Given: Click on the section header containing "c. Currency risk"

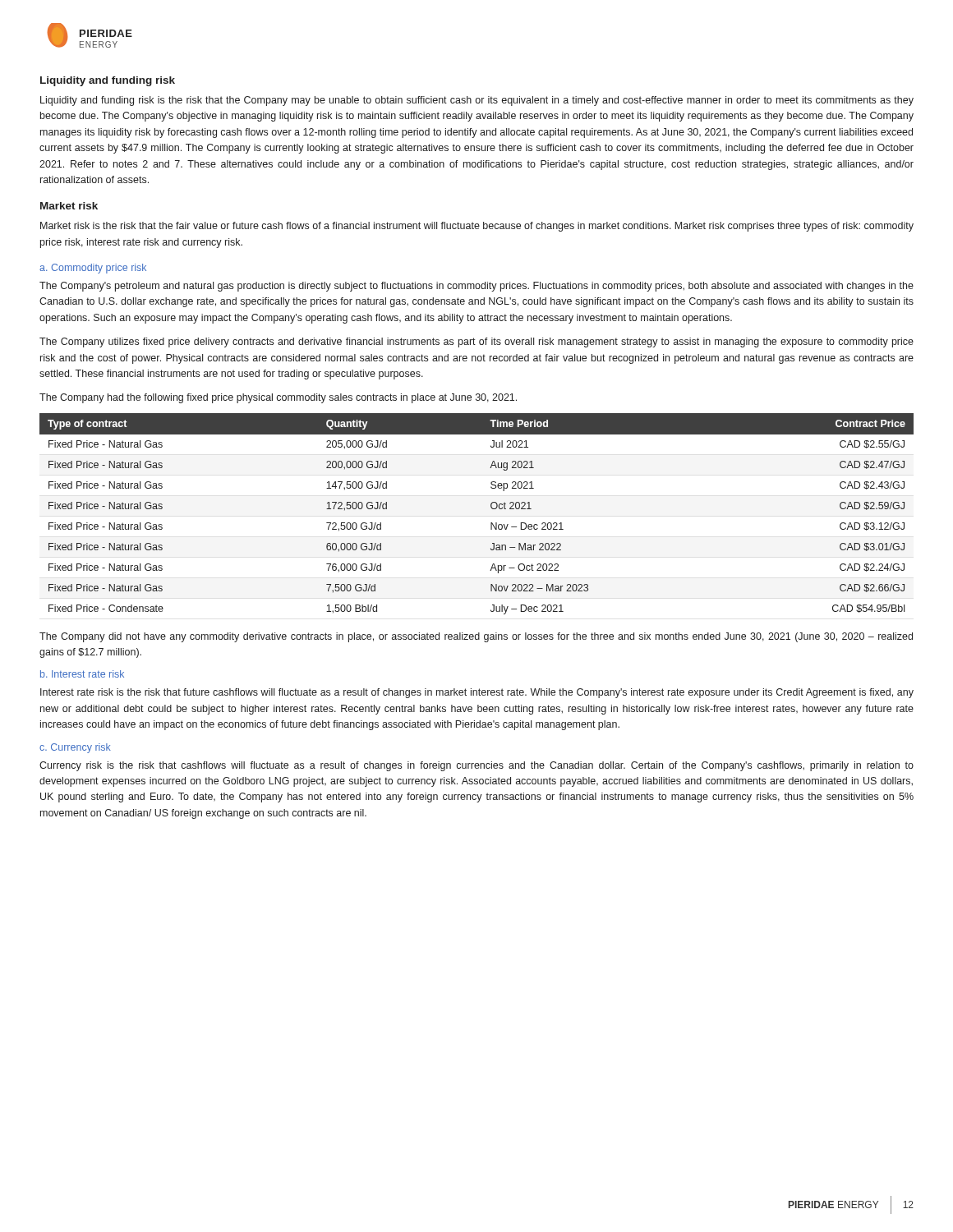Looking at the screenshot, I should coord(75,747).
